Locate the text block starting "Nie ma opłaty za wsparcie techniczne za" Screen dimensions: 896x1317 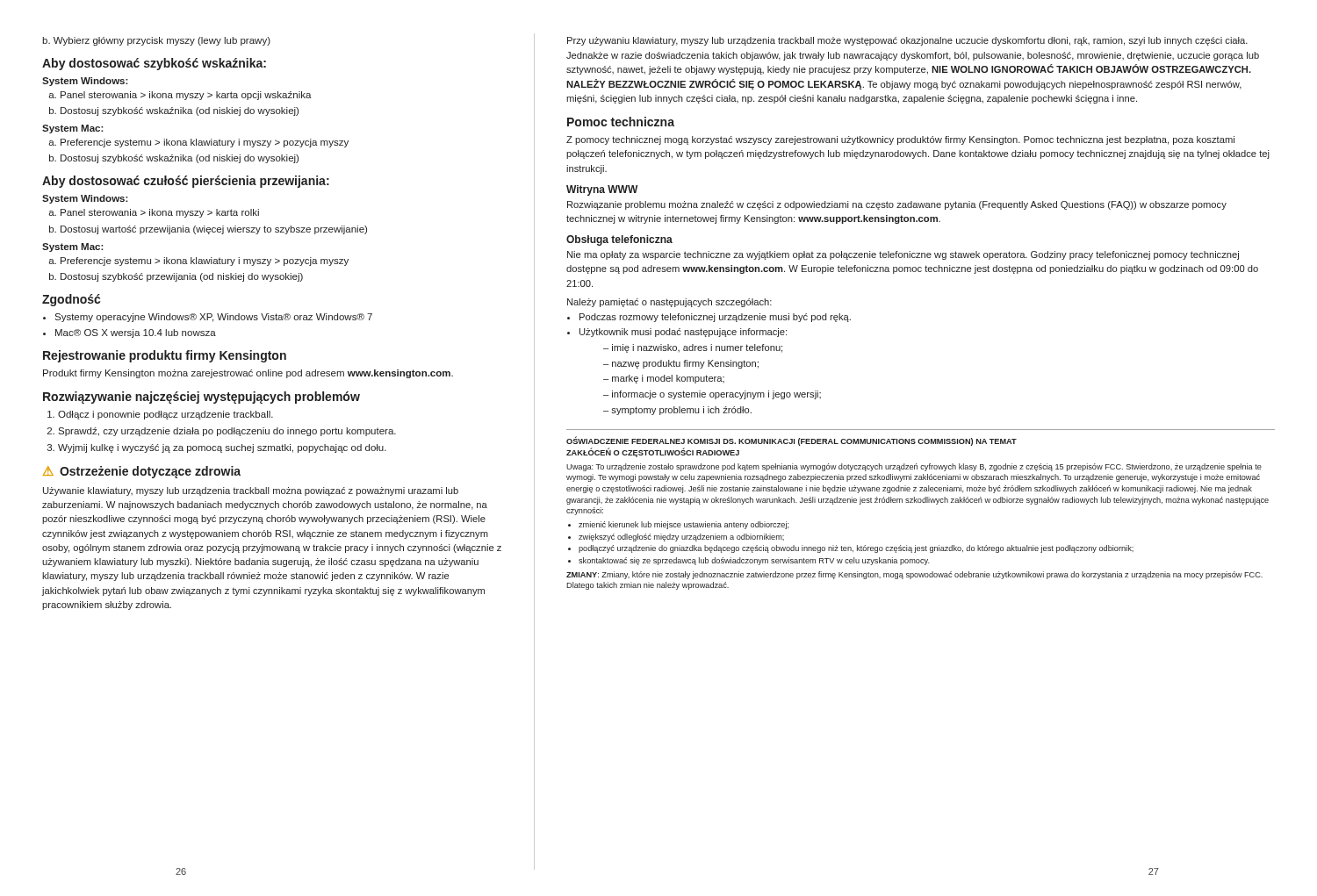(912, 269)
